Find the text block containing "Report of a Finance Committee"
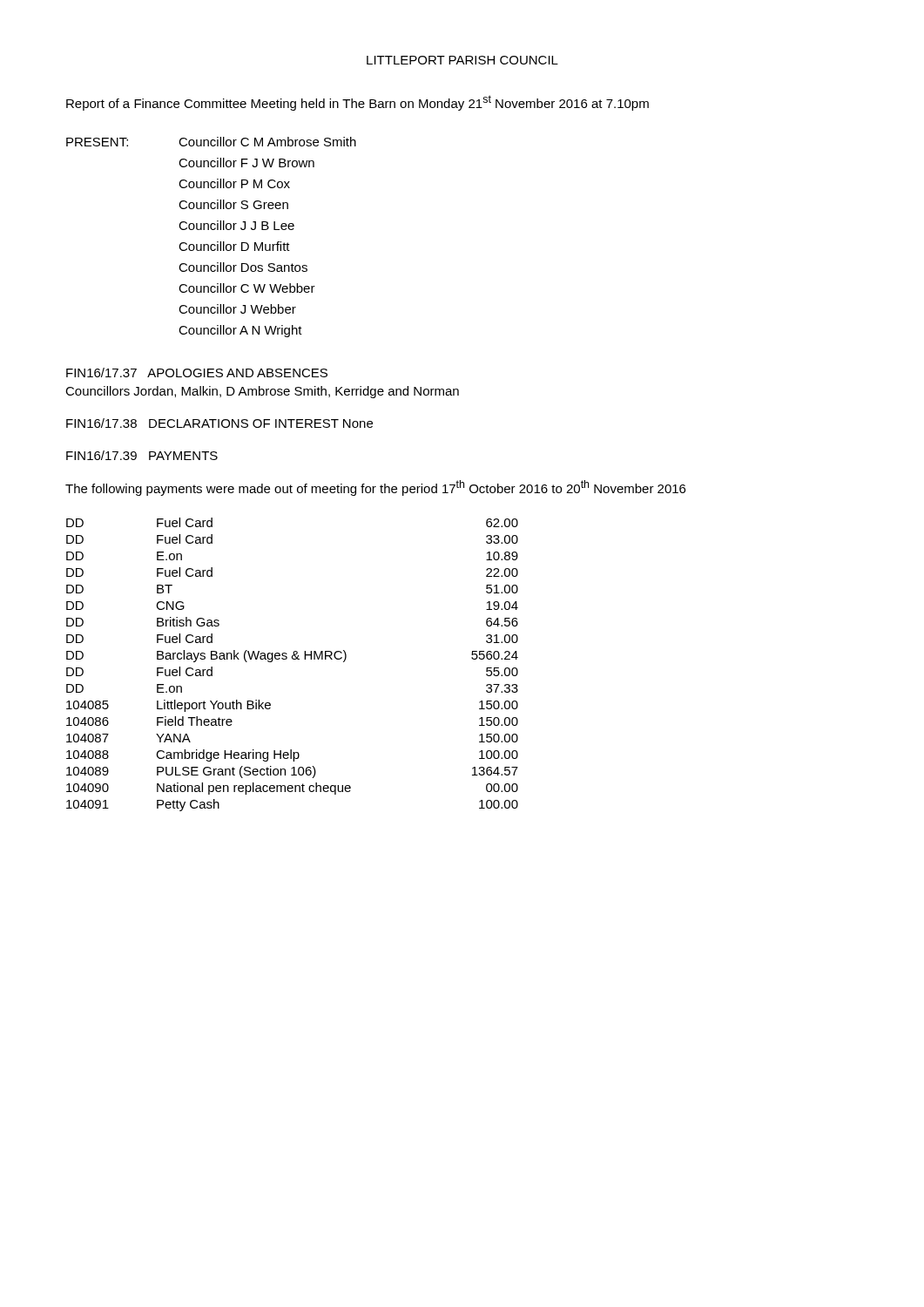 (357, 102)
